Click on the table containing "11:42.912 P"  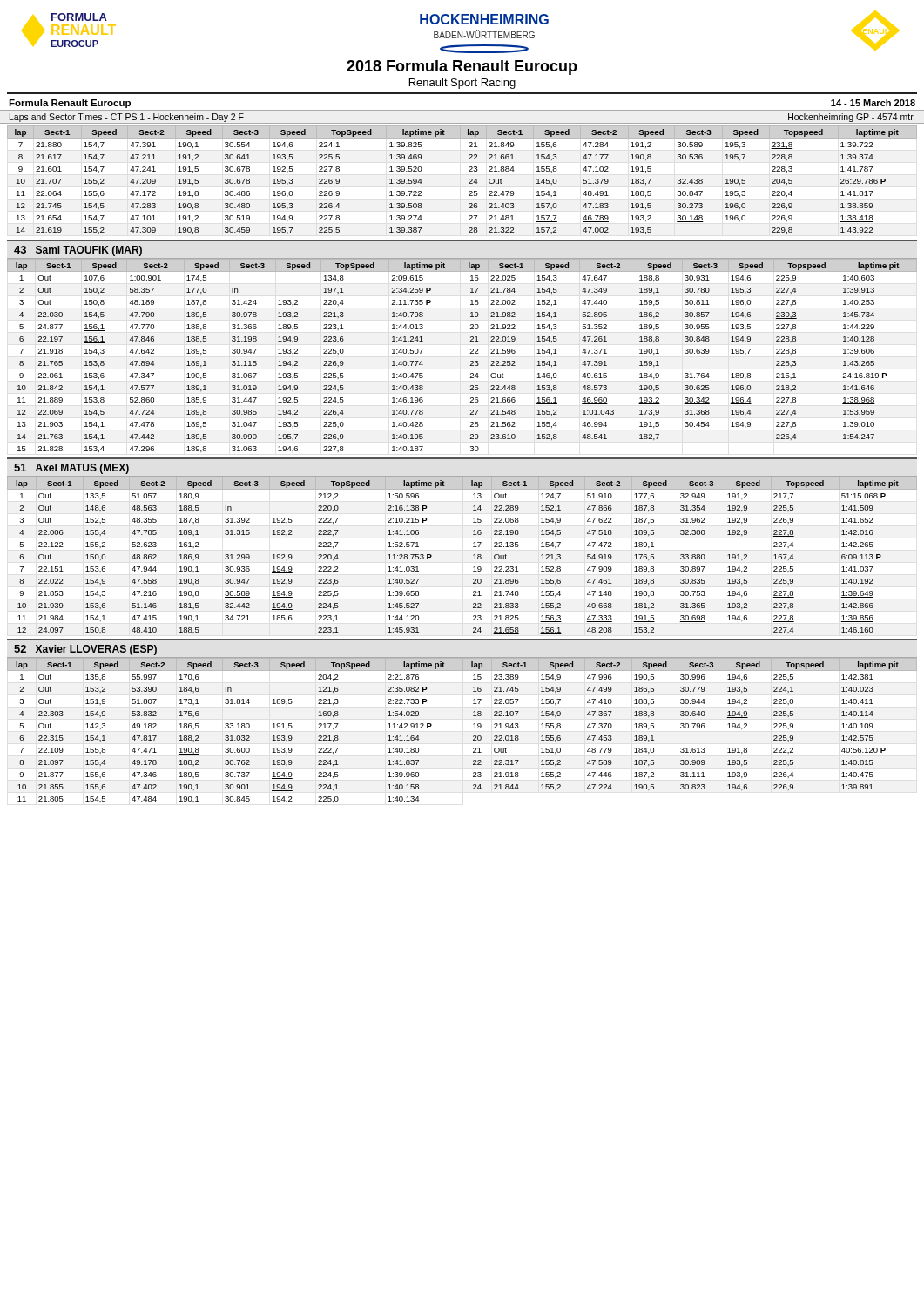[x=462, y=731]
